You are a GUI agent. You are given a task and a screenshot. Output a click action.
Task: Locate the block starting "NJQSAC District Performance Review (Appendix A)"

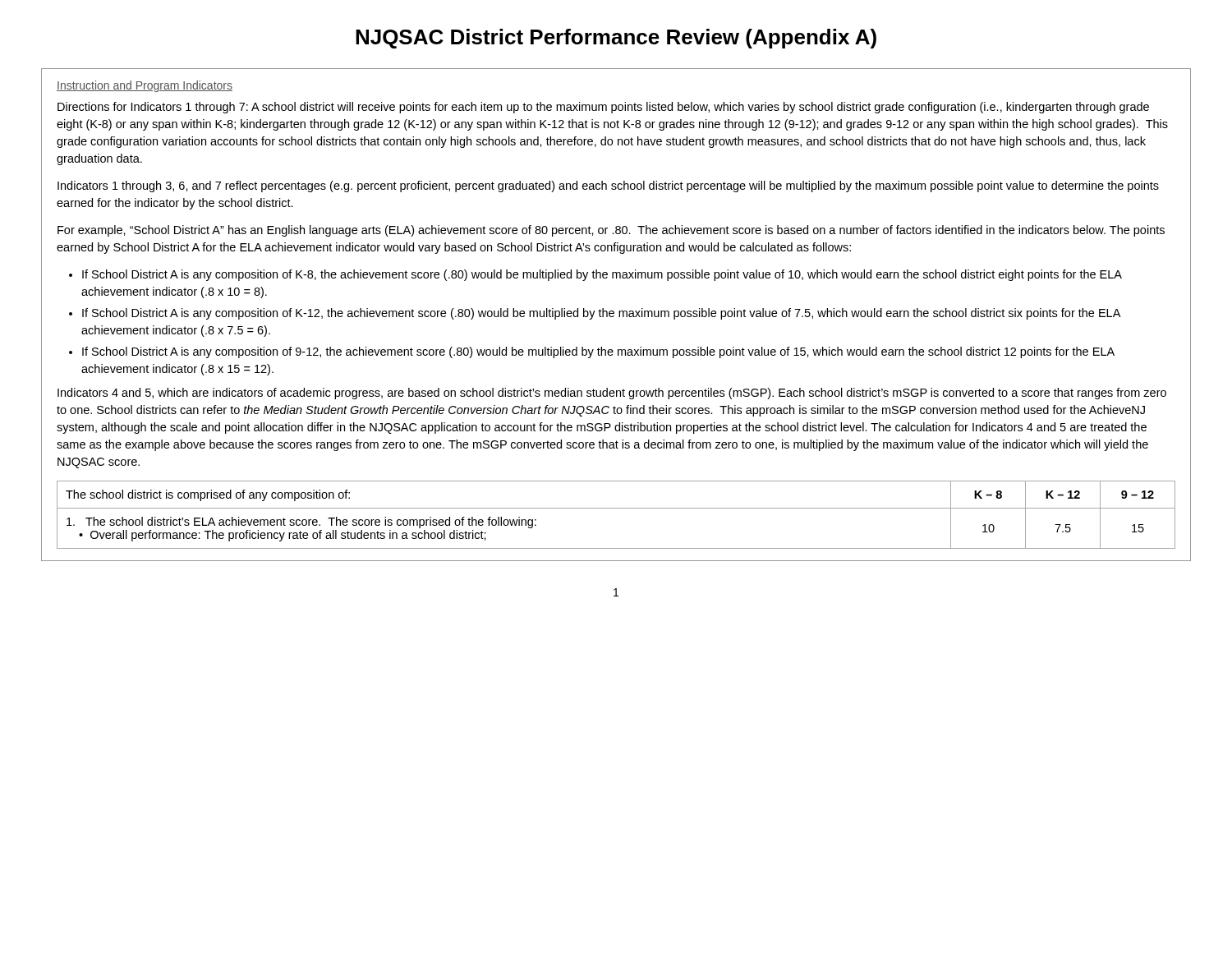coord(616,37)
